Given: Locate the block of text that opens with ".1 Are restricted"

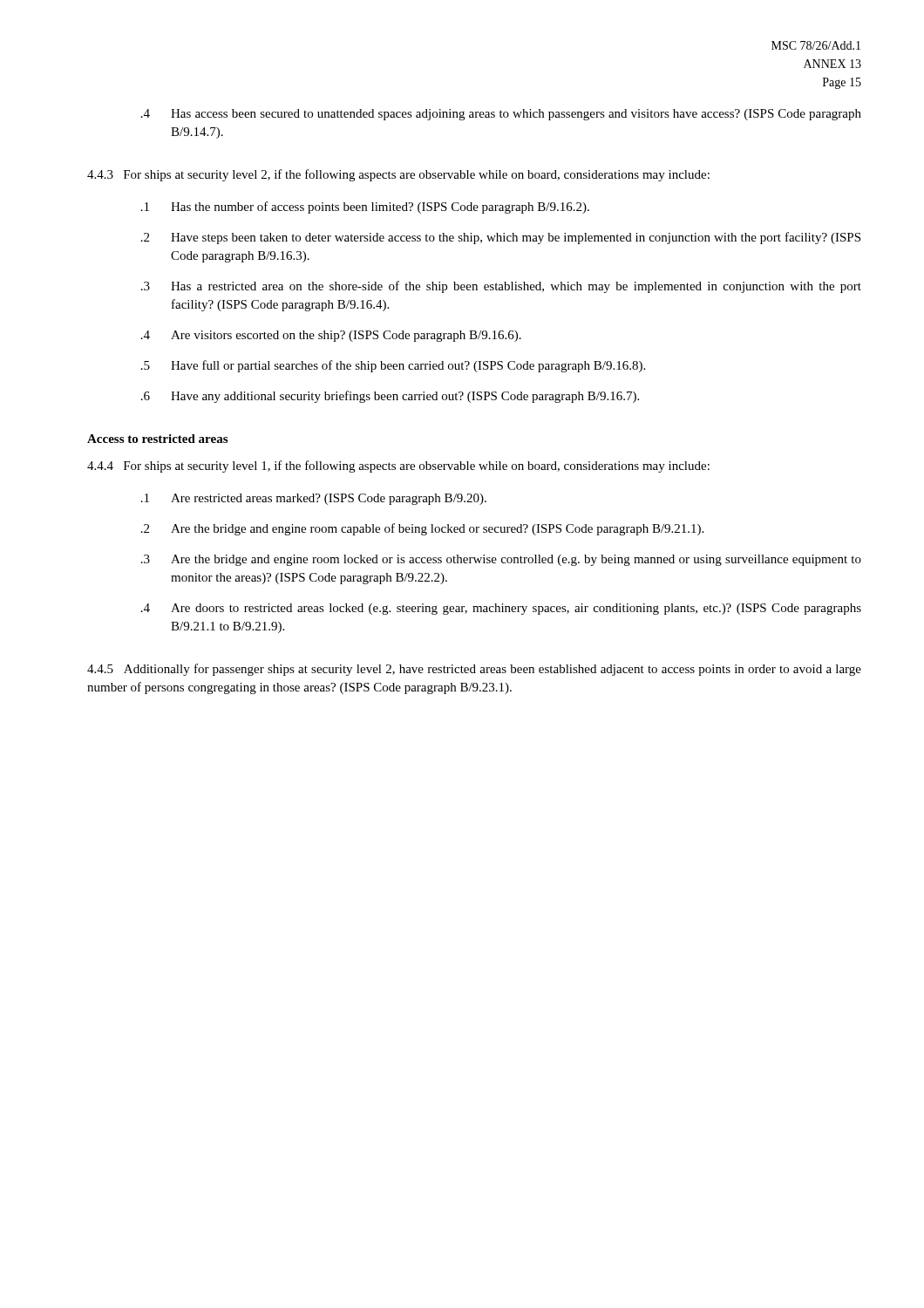Looking at the screenshot, I should [474, 498].
